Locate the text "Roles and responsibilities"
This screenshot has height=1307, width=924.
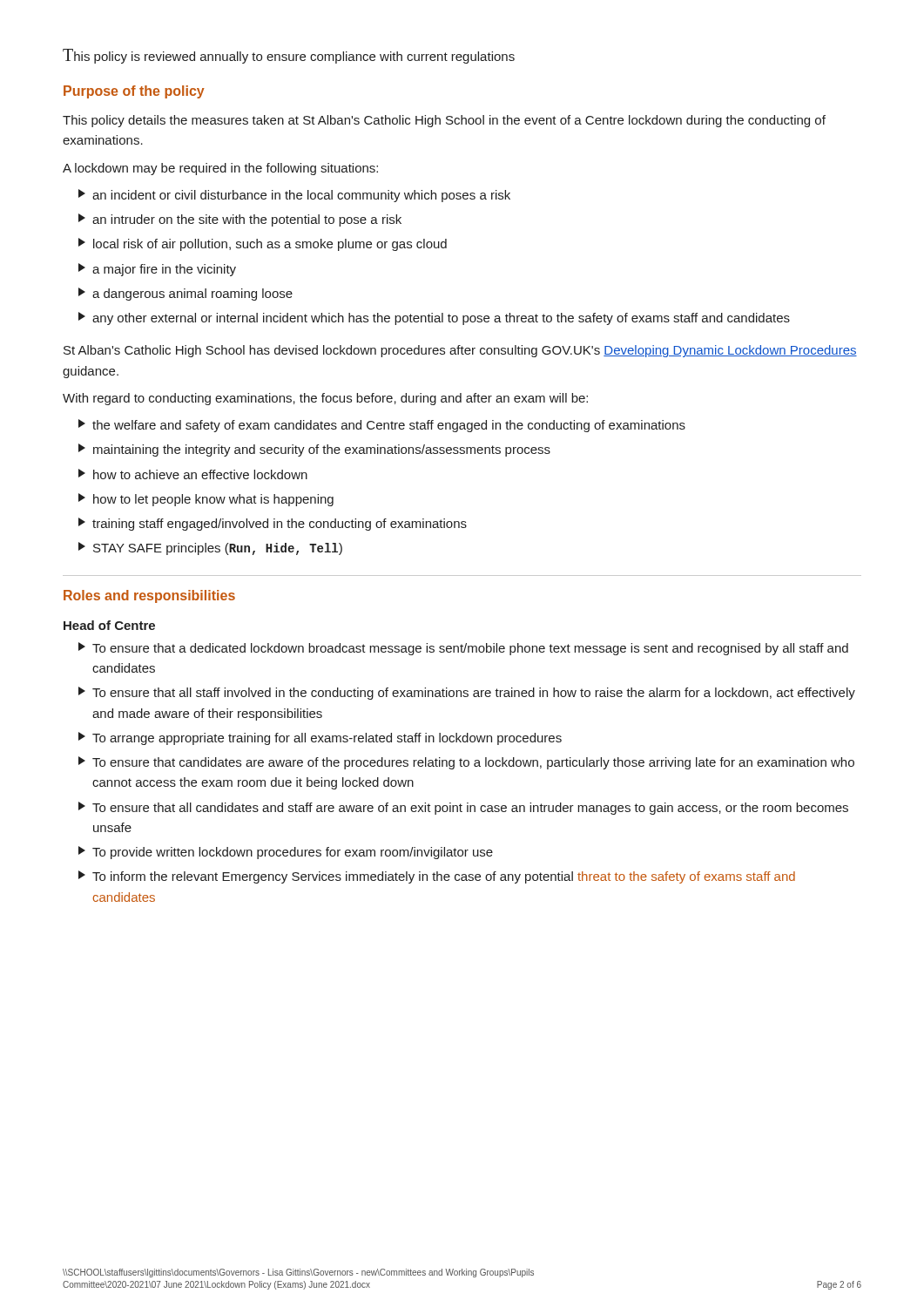tap(149, 596)
